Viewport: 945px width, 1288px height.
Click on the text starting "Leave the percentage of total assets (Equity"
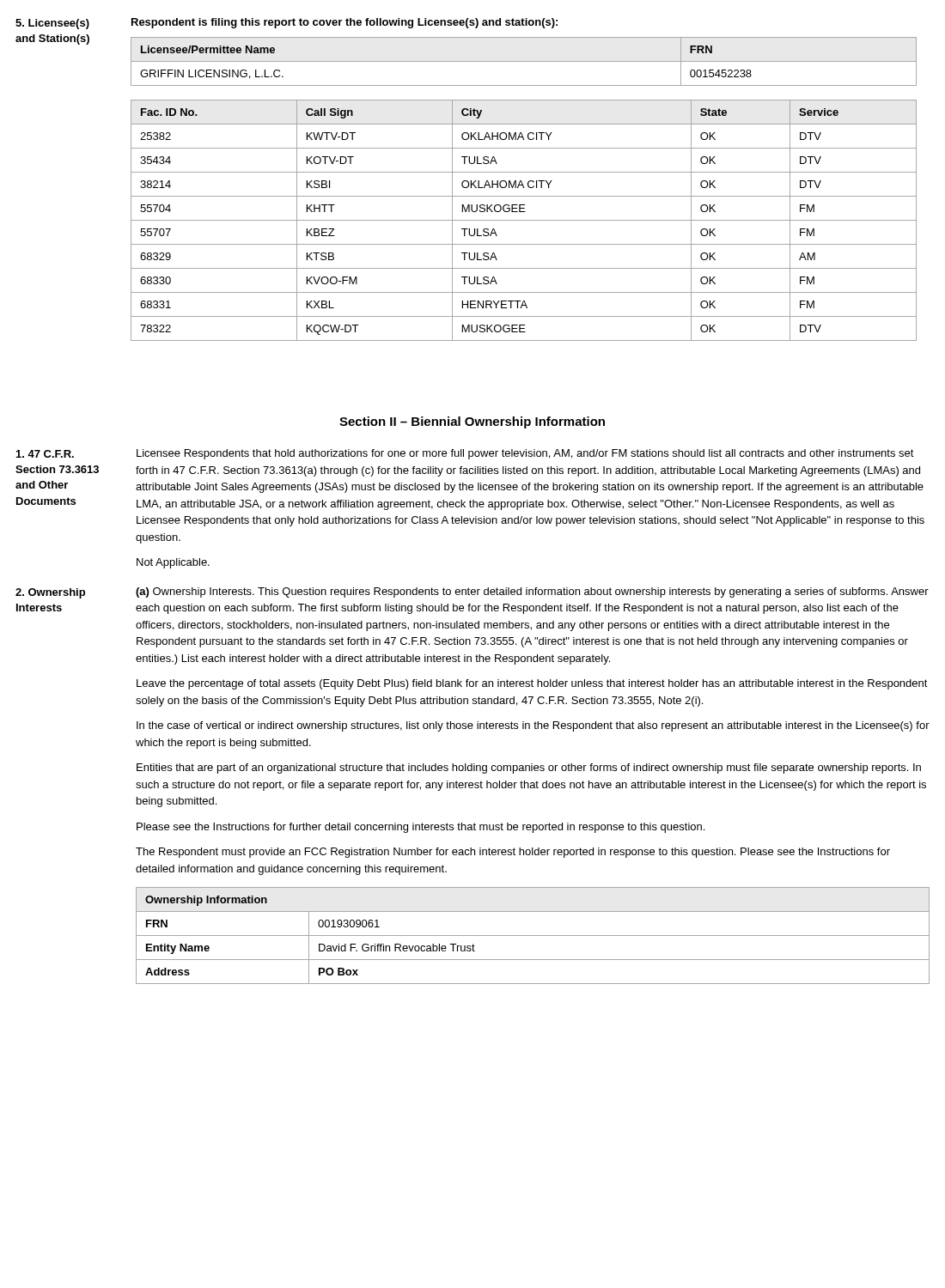(x=532, y=691)
